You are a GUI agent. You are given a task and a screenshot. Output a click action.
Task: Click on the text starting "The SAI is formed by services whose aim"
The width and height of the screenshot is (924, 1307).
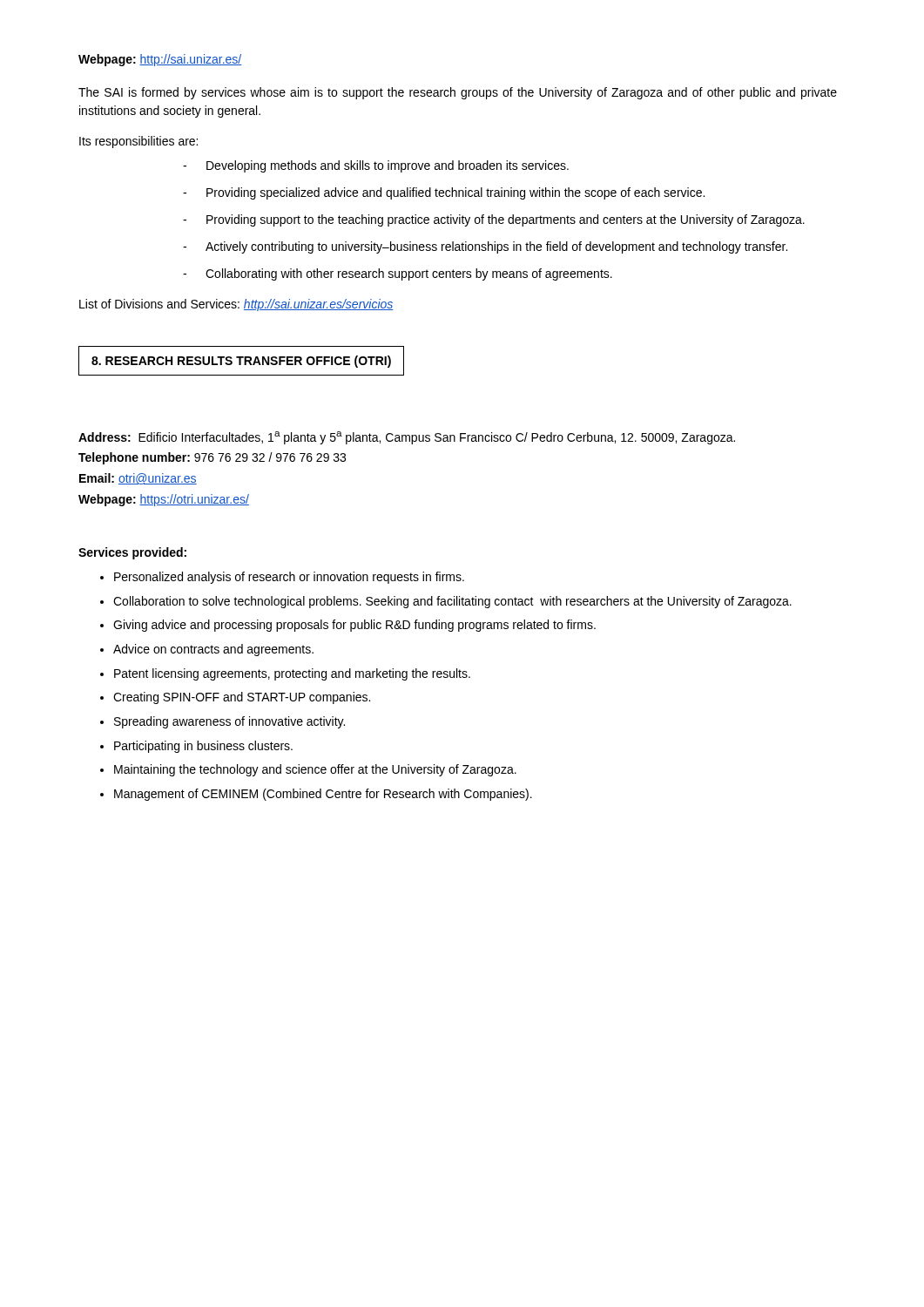click(458, 101)
